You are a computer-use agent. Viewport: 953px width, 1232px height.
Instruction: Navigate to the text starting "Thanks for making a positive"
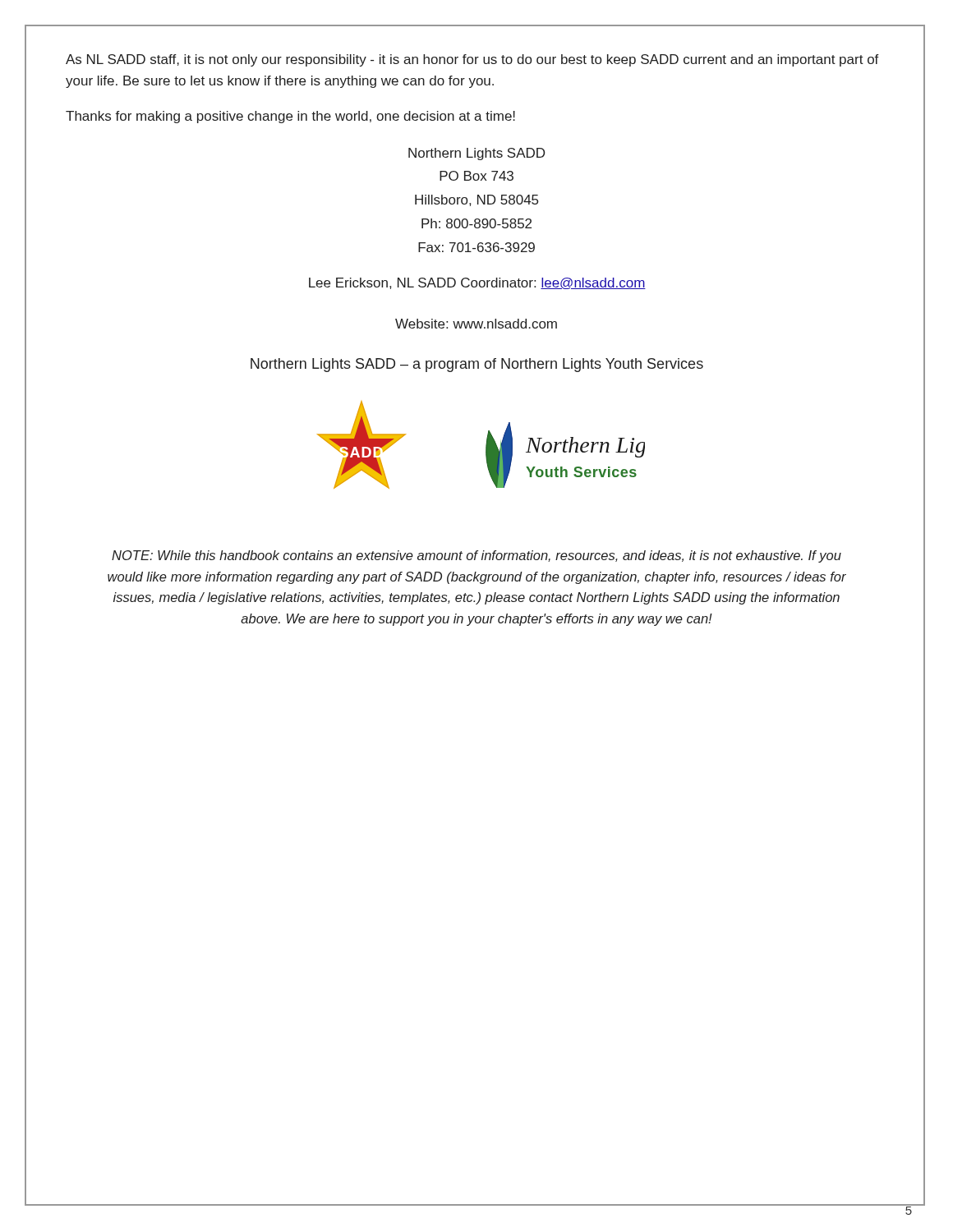coord(291,116)
